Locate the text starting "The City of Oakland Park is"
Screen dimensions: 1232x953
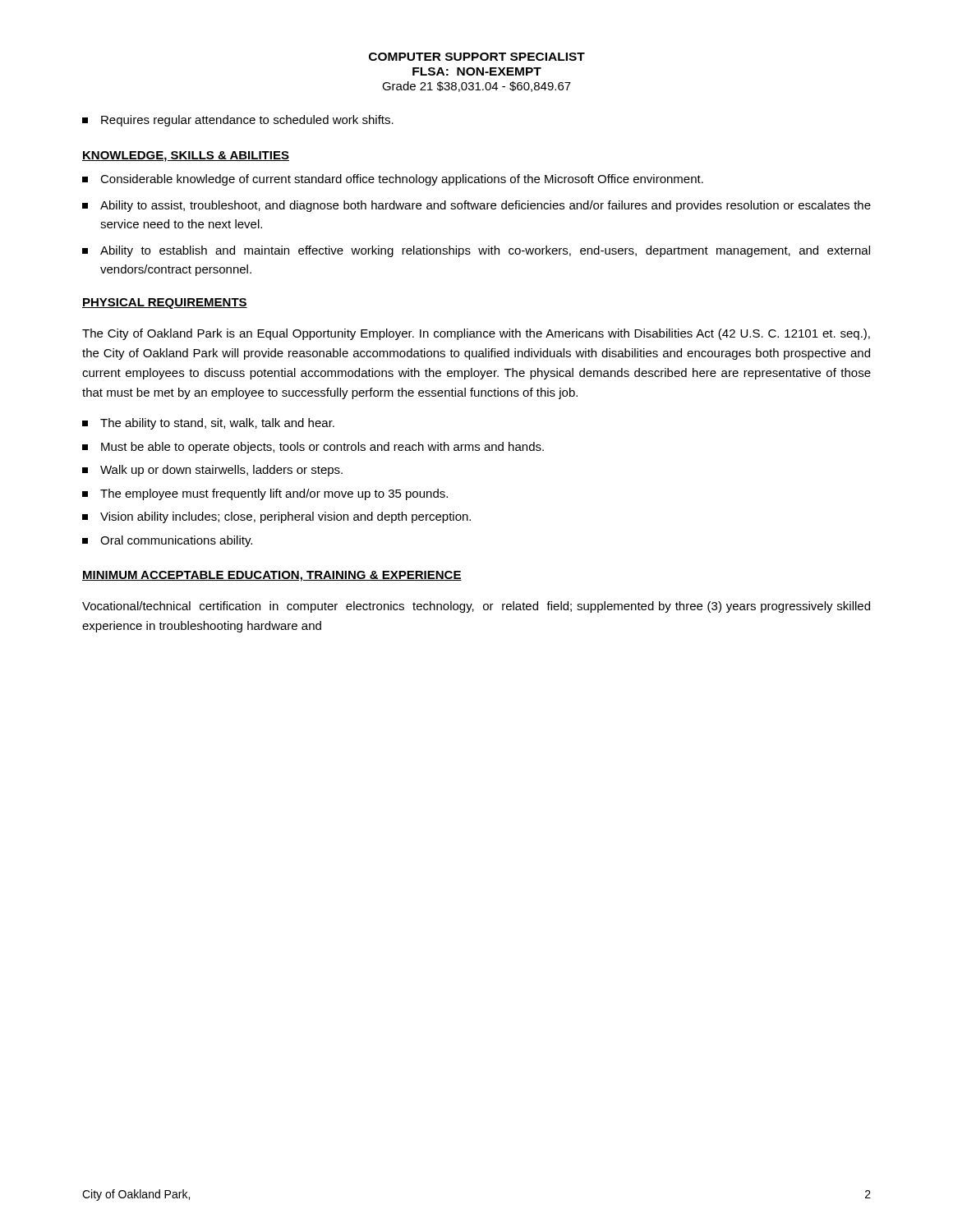(x=476, y=363)
